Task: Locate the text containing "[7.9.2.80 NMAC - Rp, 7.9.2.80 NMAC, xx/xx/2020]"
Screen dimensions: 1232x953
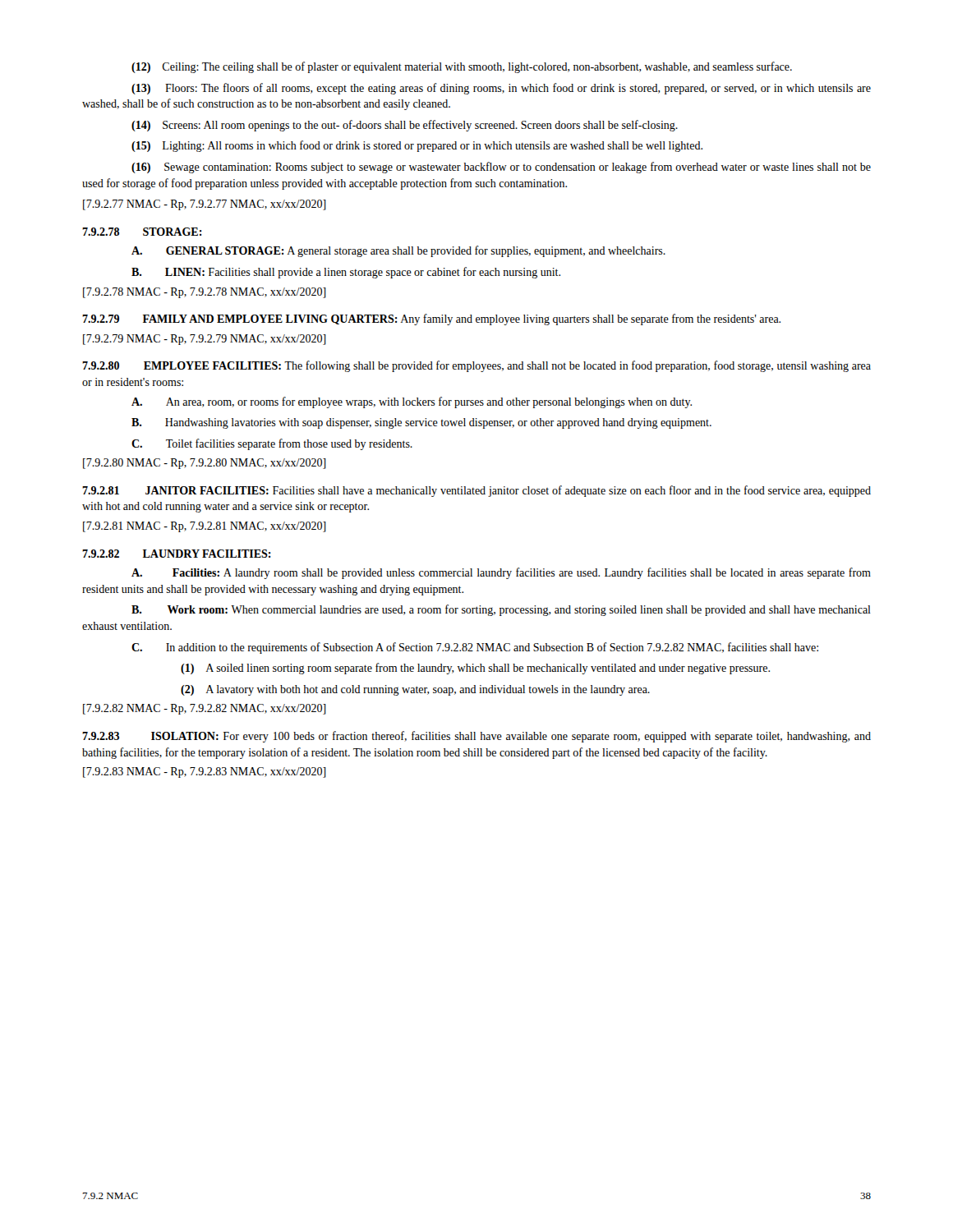Action: point(204,463)
